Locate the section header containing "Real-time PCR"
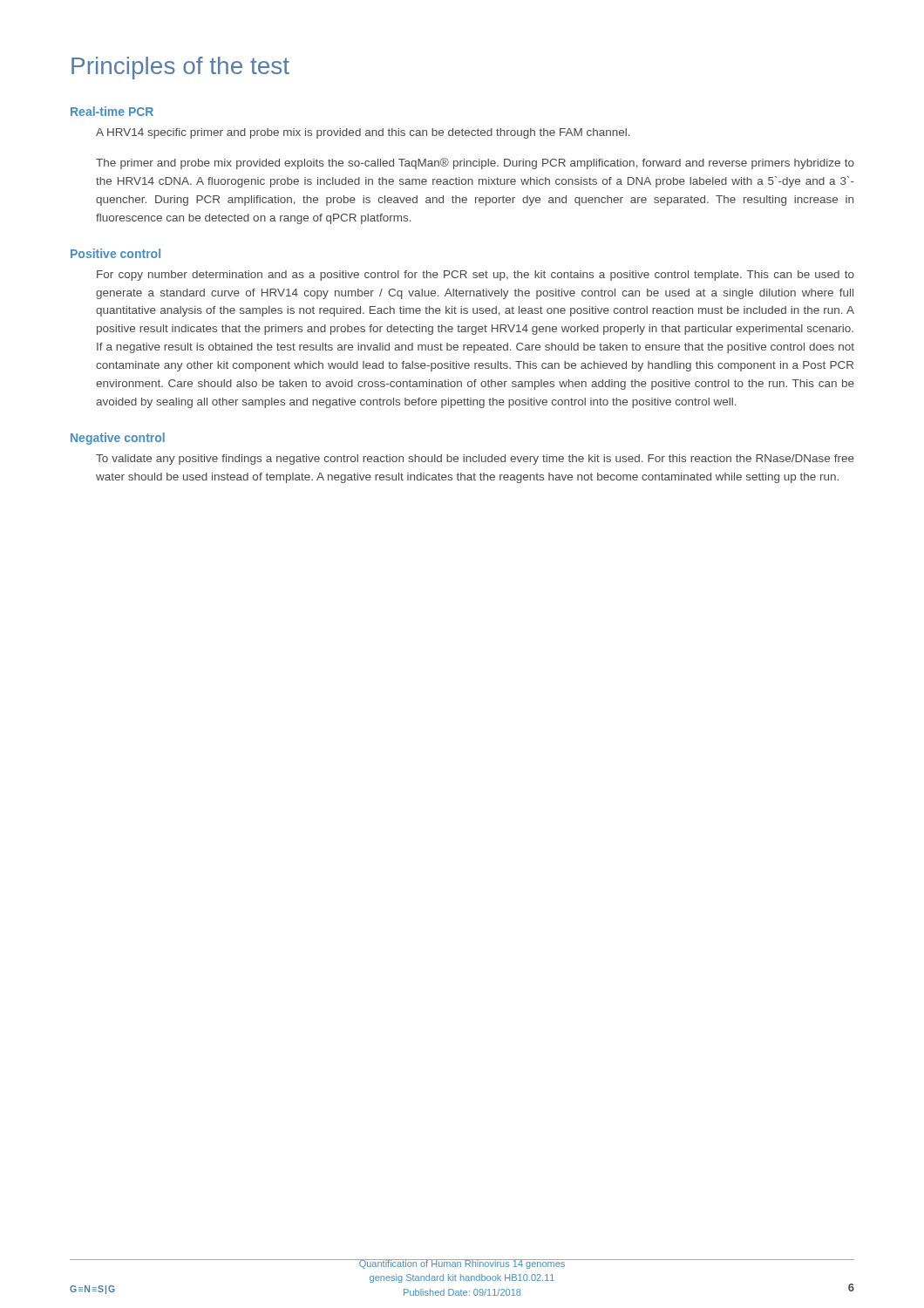The width and height of the screenshot is (924, 1308). pos(112,112)
